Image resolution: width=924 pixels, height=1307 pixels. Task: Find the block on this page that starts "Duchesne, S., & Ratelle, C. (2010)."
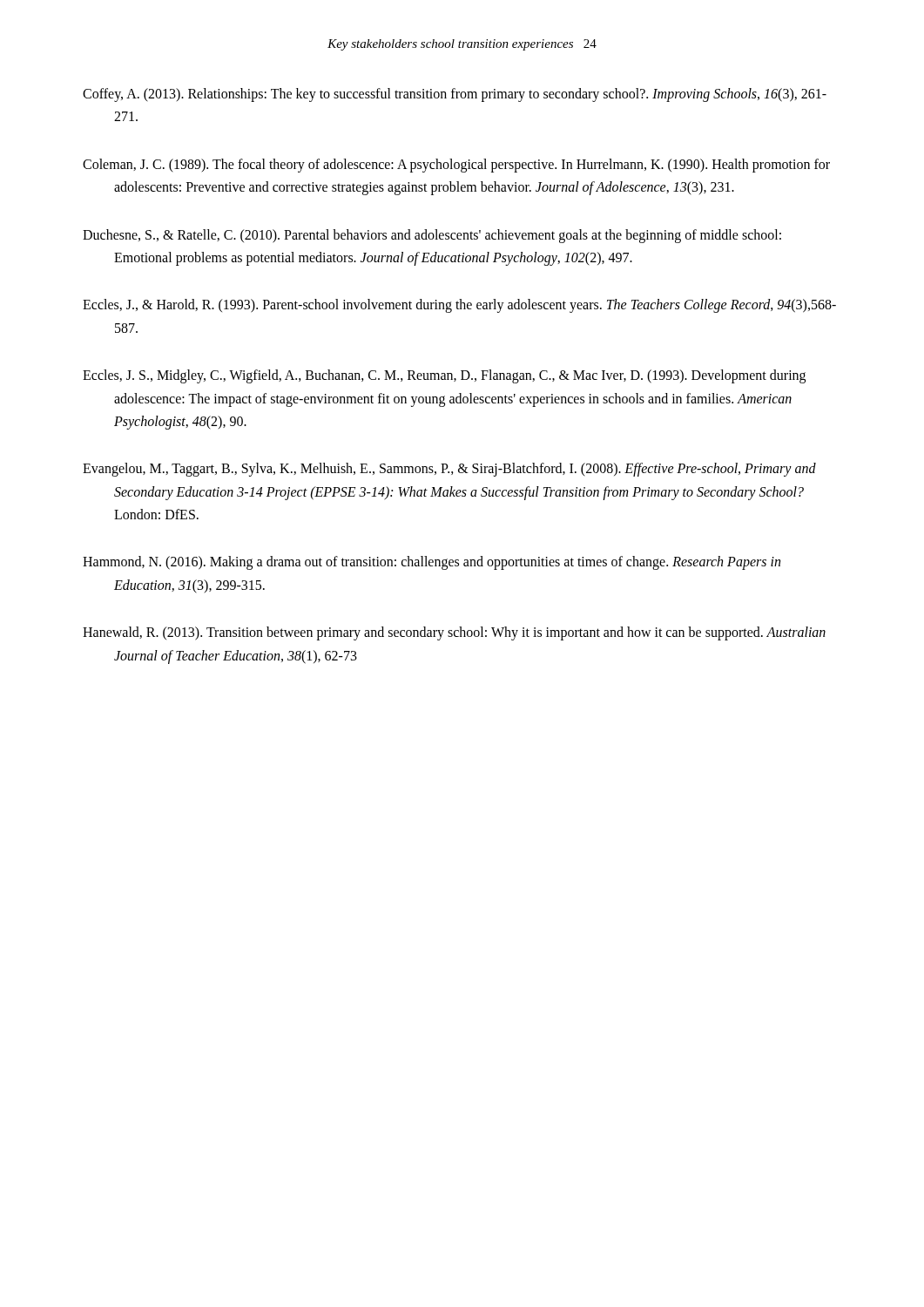(432, 246)
